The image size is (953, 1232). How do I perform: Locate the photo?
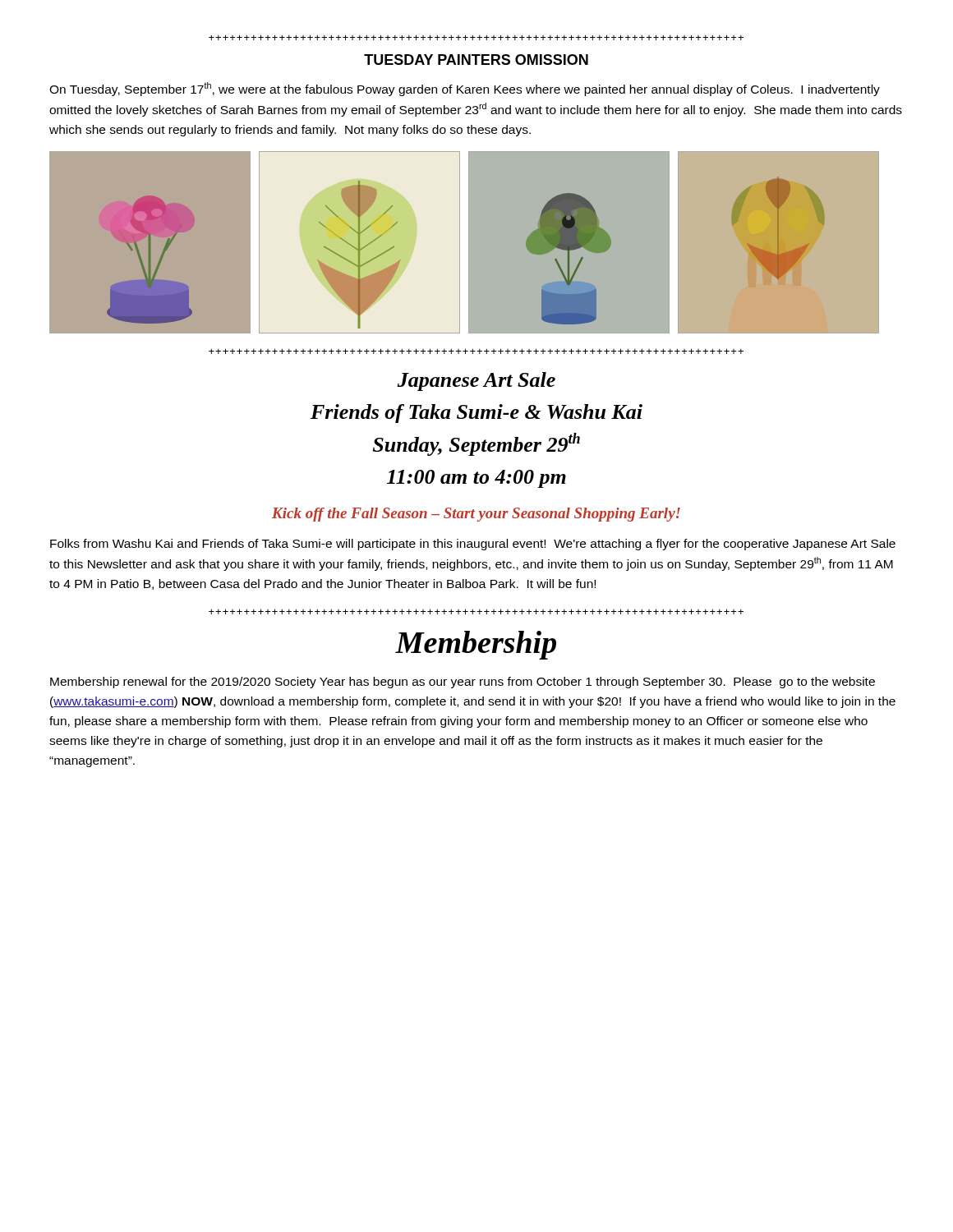click(476, 243)
